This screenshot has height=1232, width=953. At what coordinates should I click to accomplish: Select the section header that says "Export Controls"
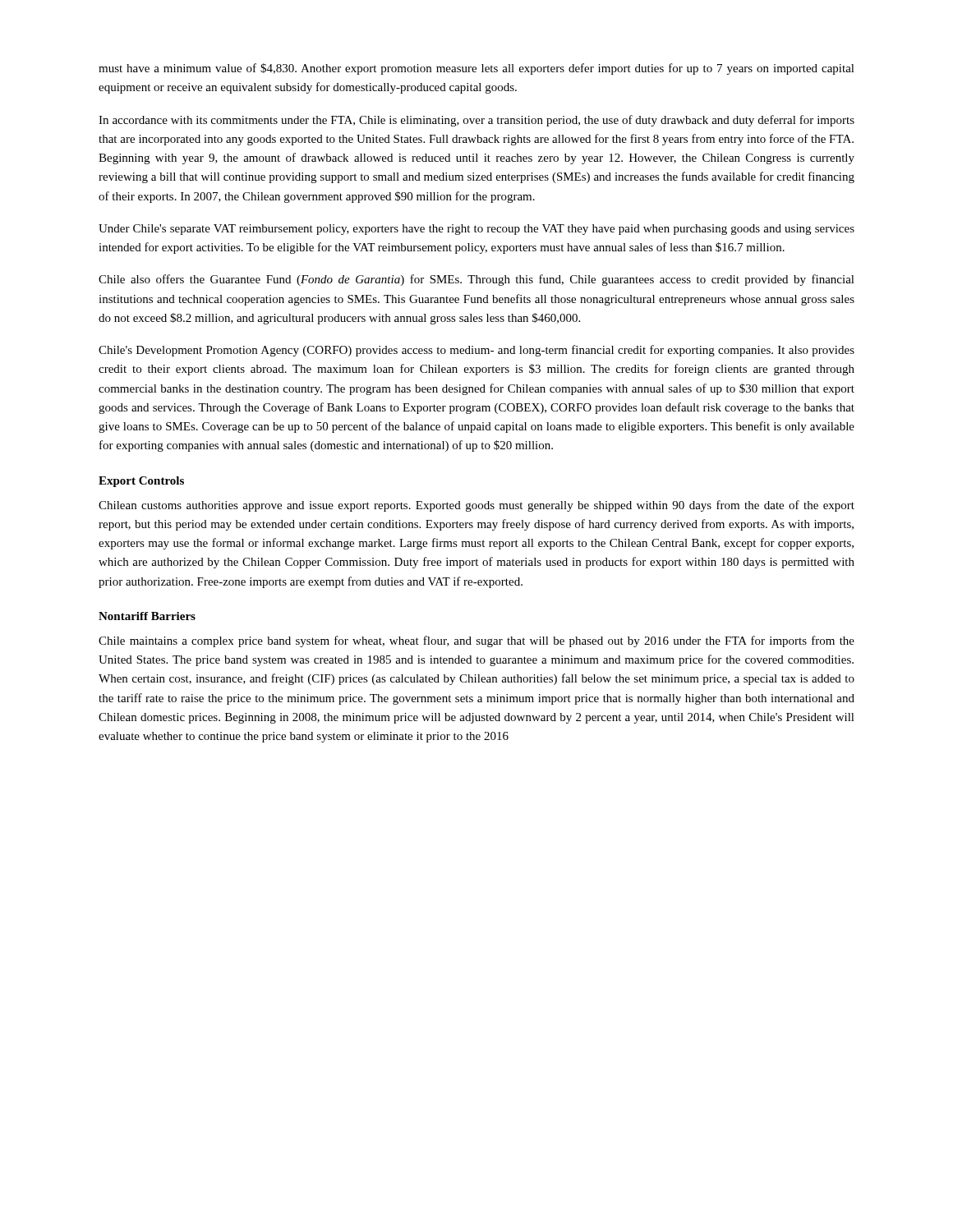click(141, 480)
